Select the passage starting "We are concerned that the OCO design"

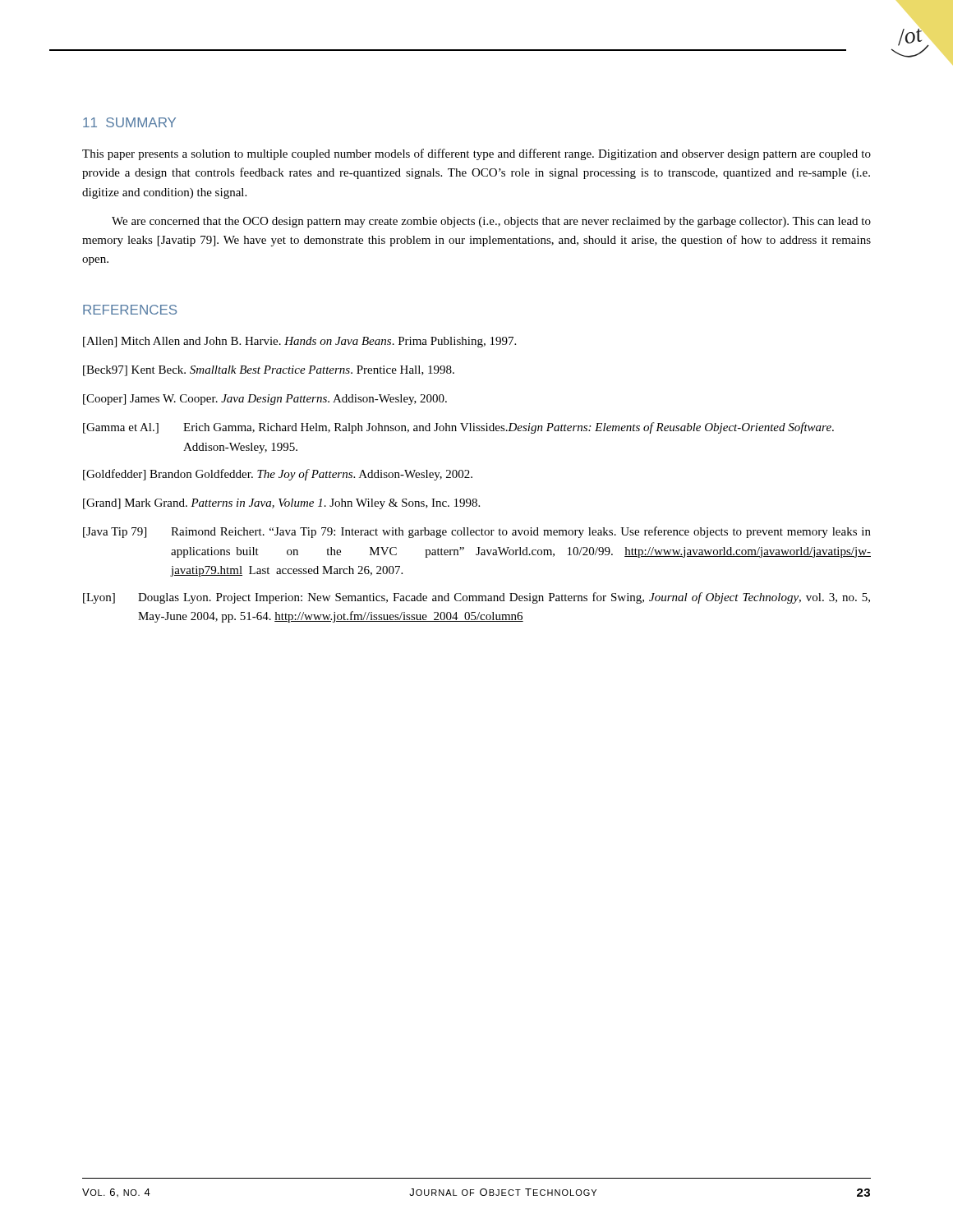click(x=476, y=240)
